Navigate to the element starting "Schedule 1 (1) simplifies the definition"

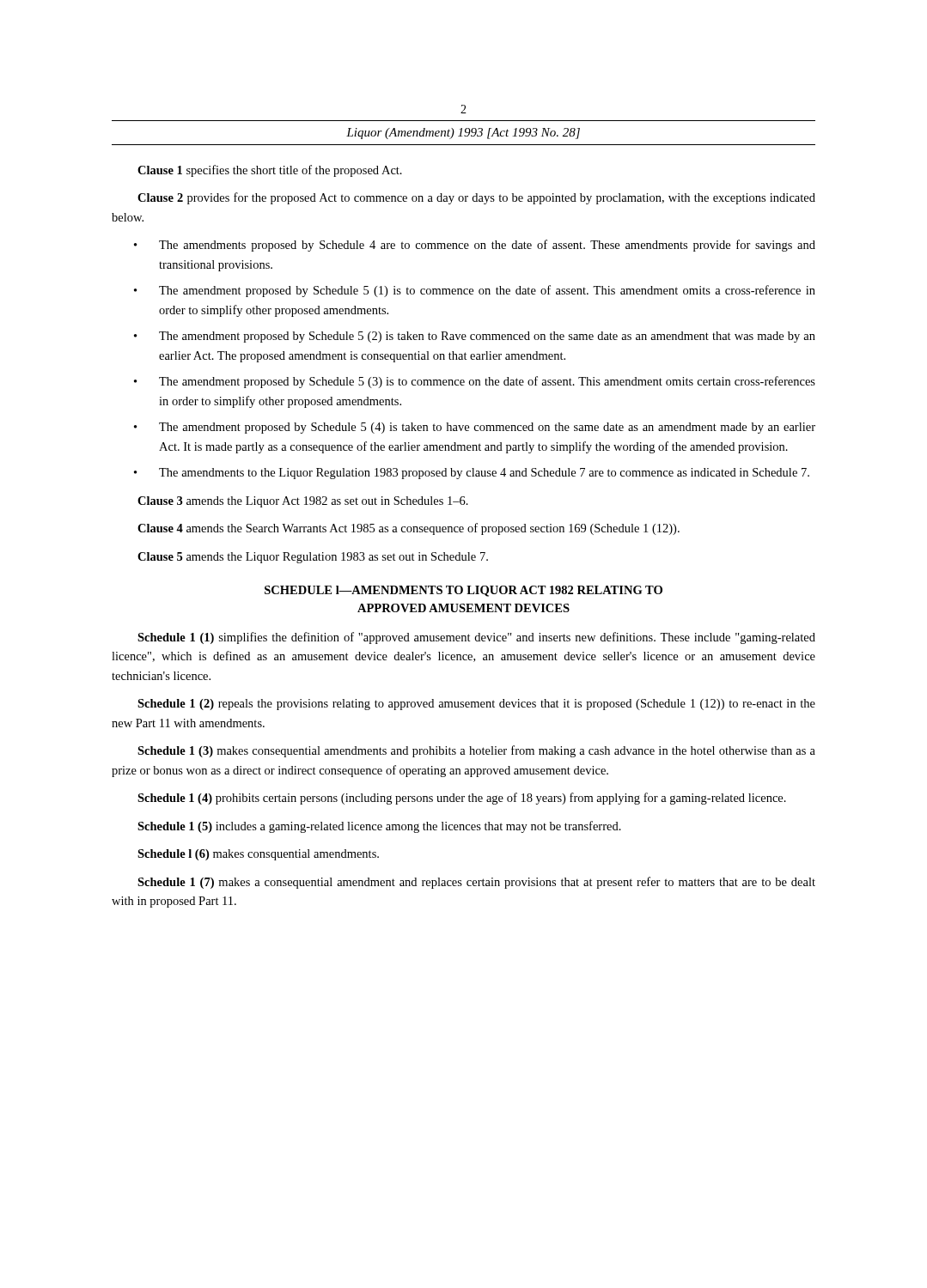coord(464,656)
